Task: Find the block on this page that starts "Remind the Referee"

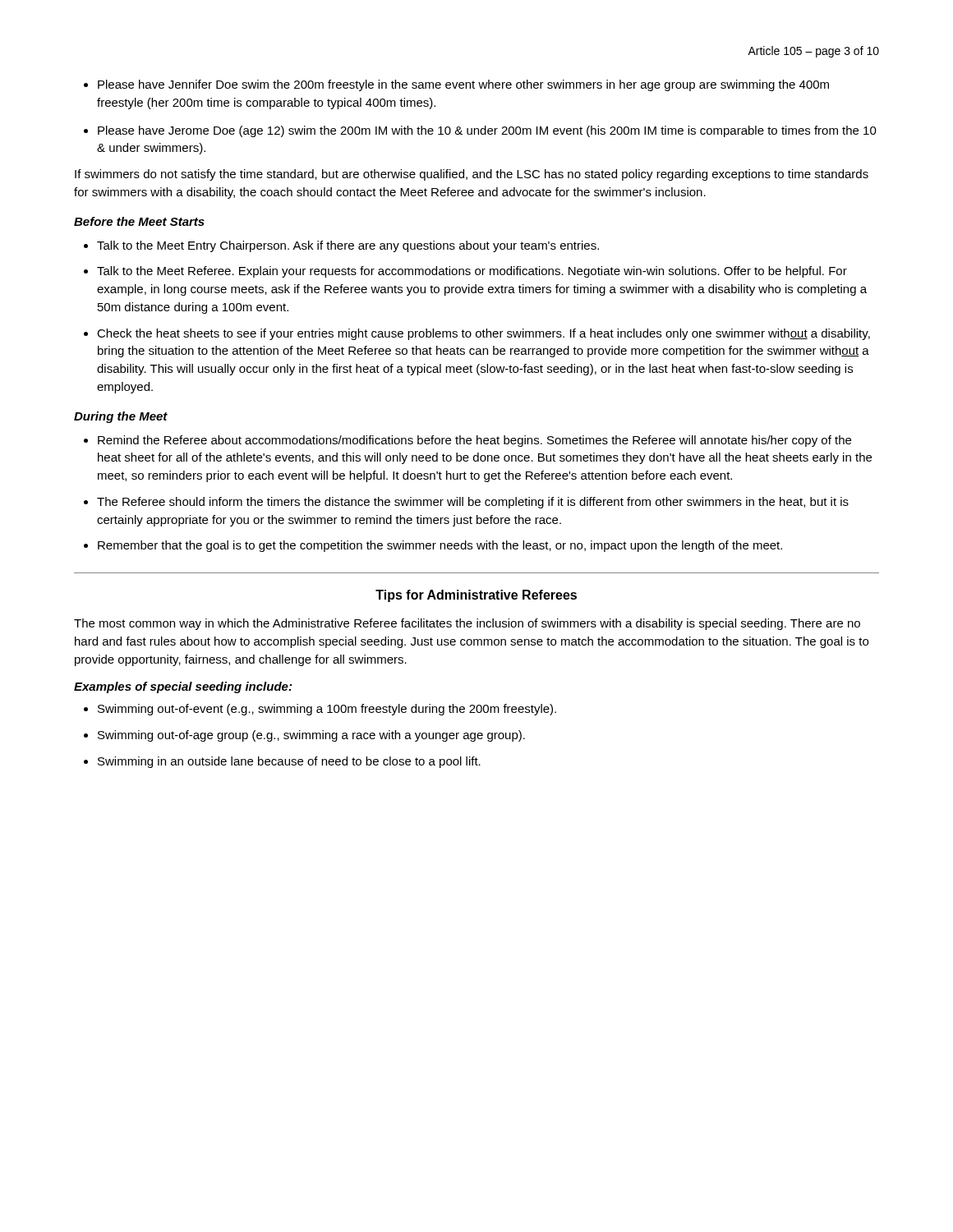Action: (485, 457)
